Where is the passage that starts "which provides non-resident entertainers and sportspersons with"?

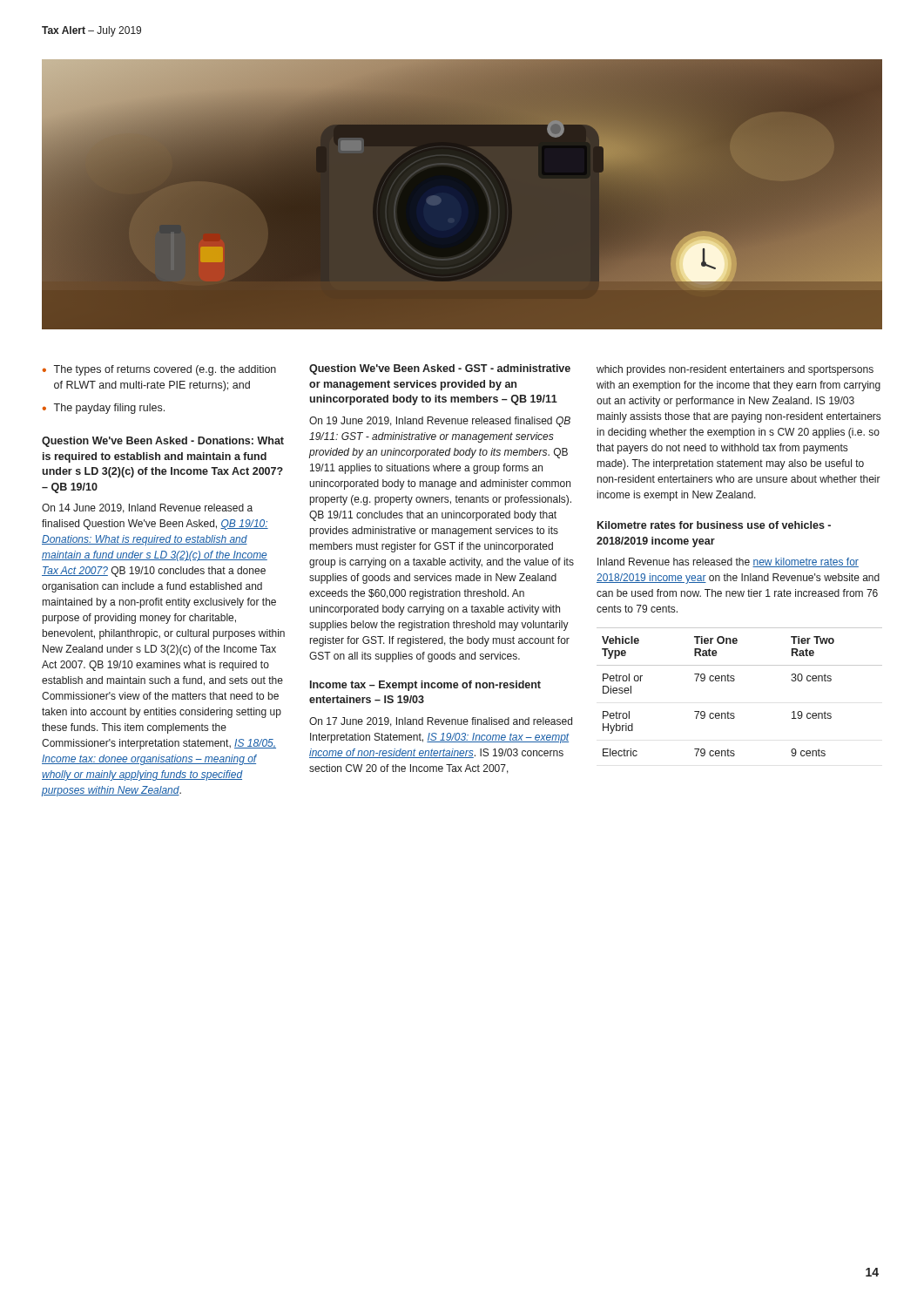[739, 432]
